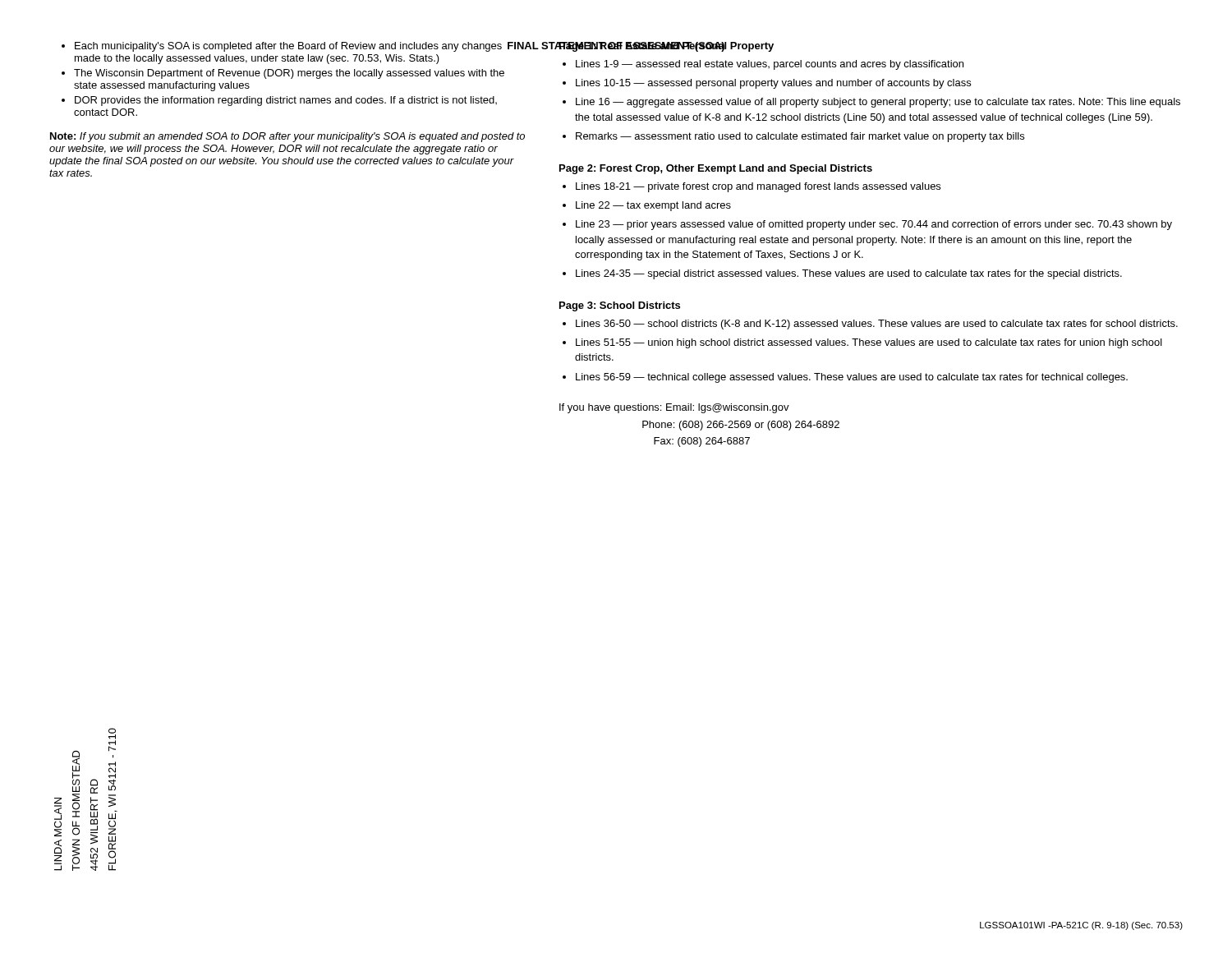Image resolution: width=1232 pixels, height=953 pixels.
Task: Locate the region starting "Lines 1-9 — assessed real"
Action: (770, 64)
